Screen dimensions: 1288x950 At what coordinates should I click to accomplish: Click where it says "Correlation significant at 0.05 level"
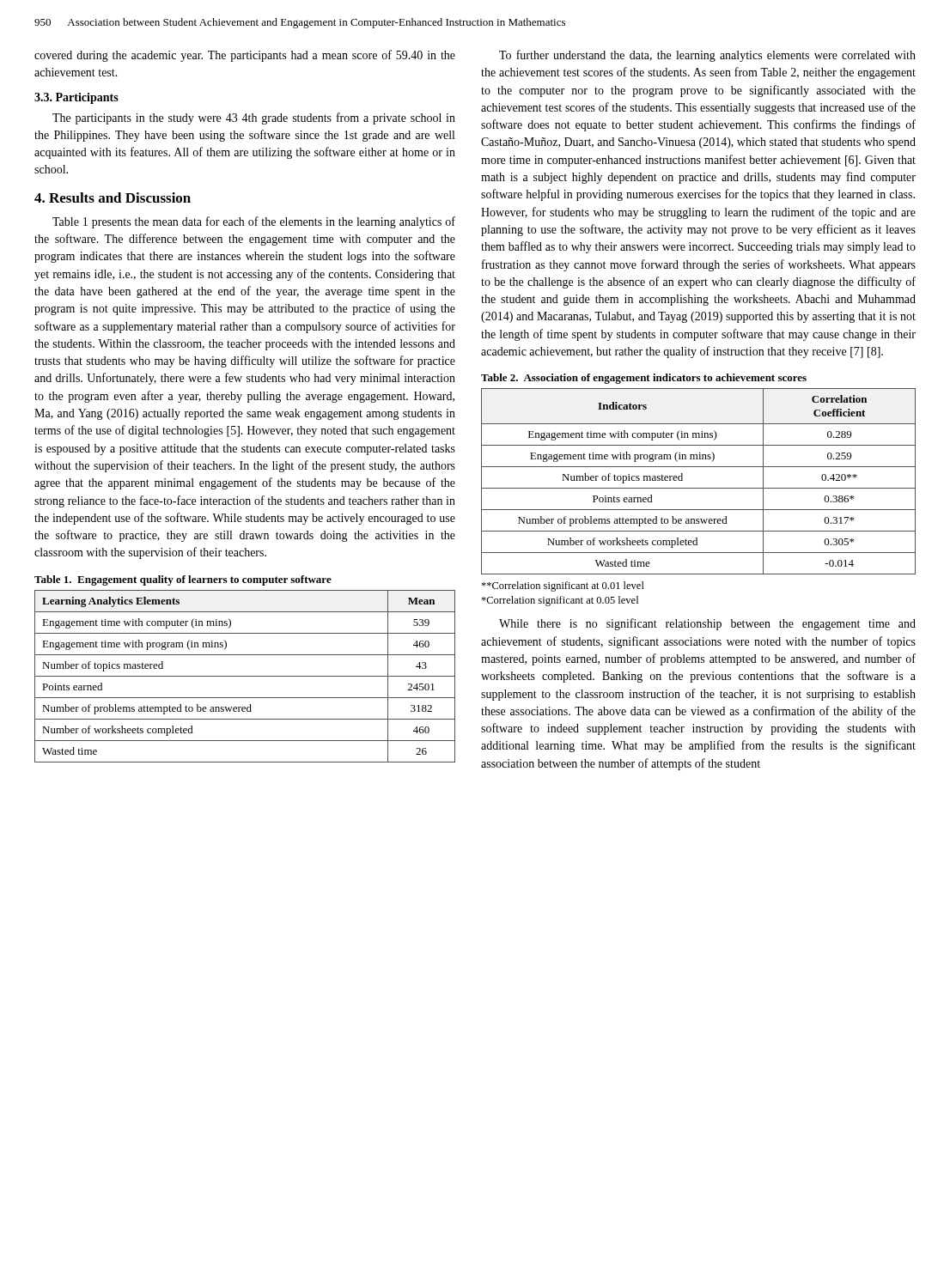tap(560, 601)
